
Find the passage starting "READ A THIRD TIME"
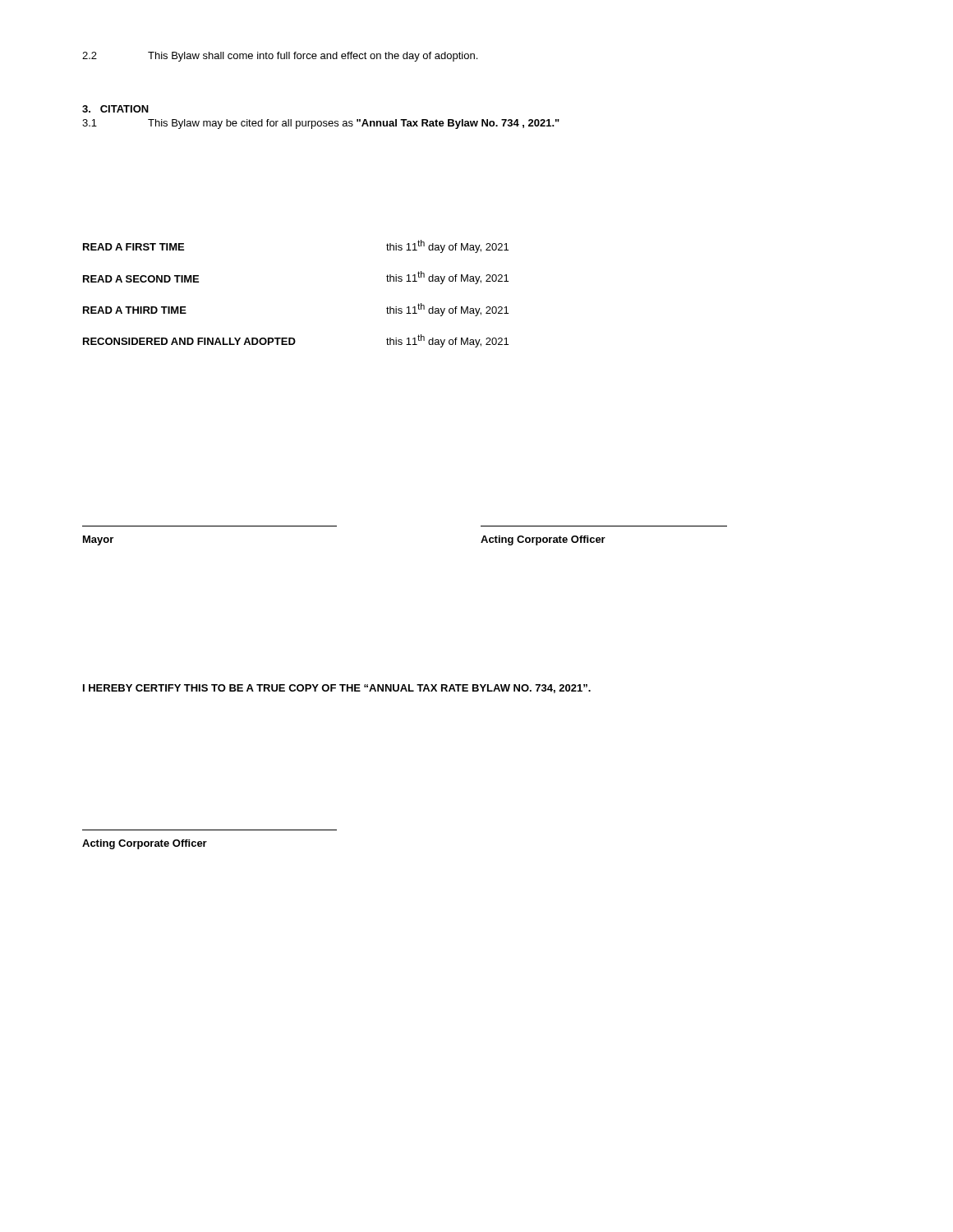click(133, 309)
